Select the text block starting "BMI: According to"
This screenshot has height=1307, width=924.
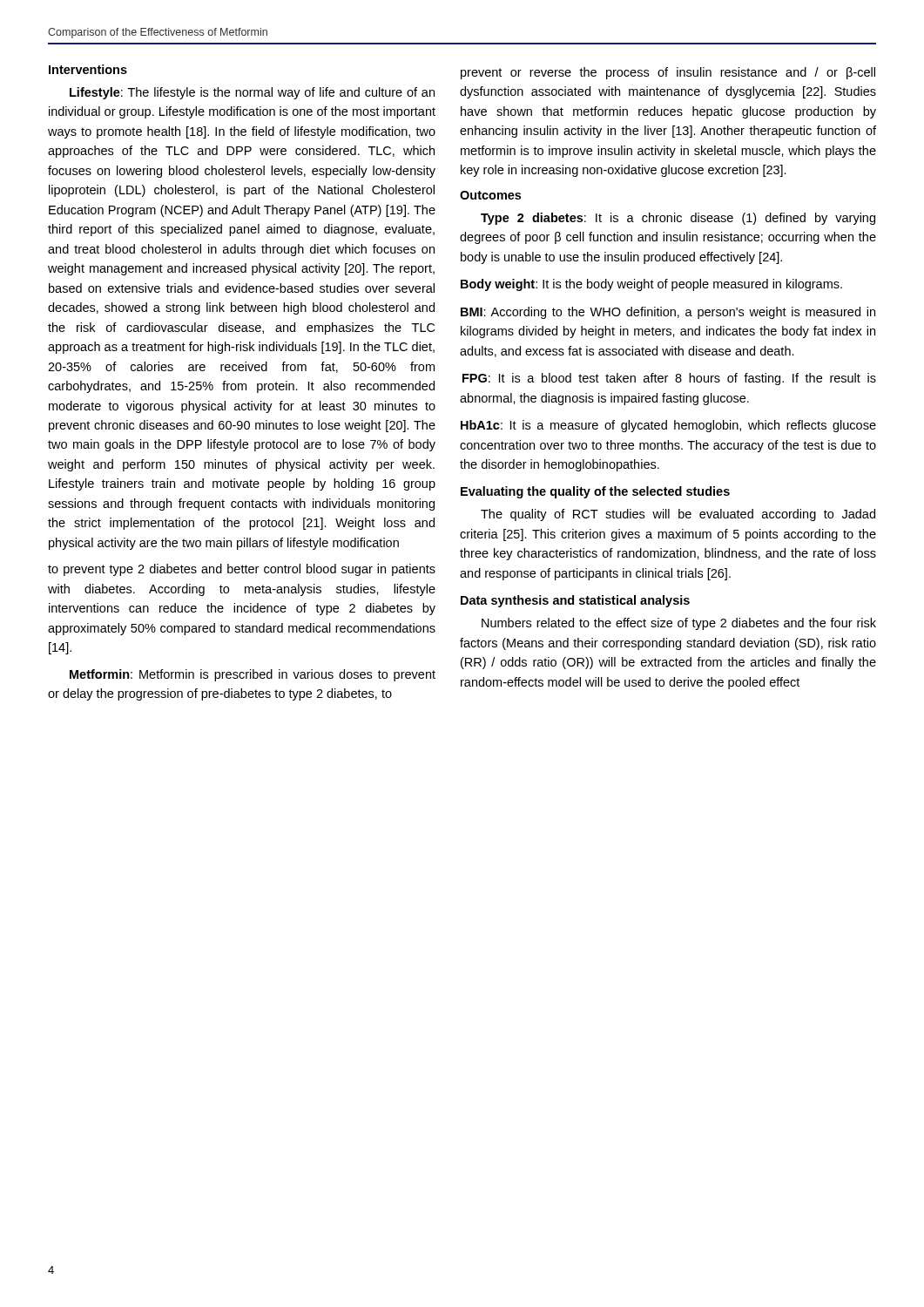(668, 331)
